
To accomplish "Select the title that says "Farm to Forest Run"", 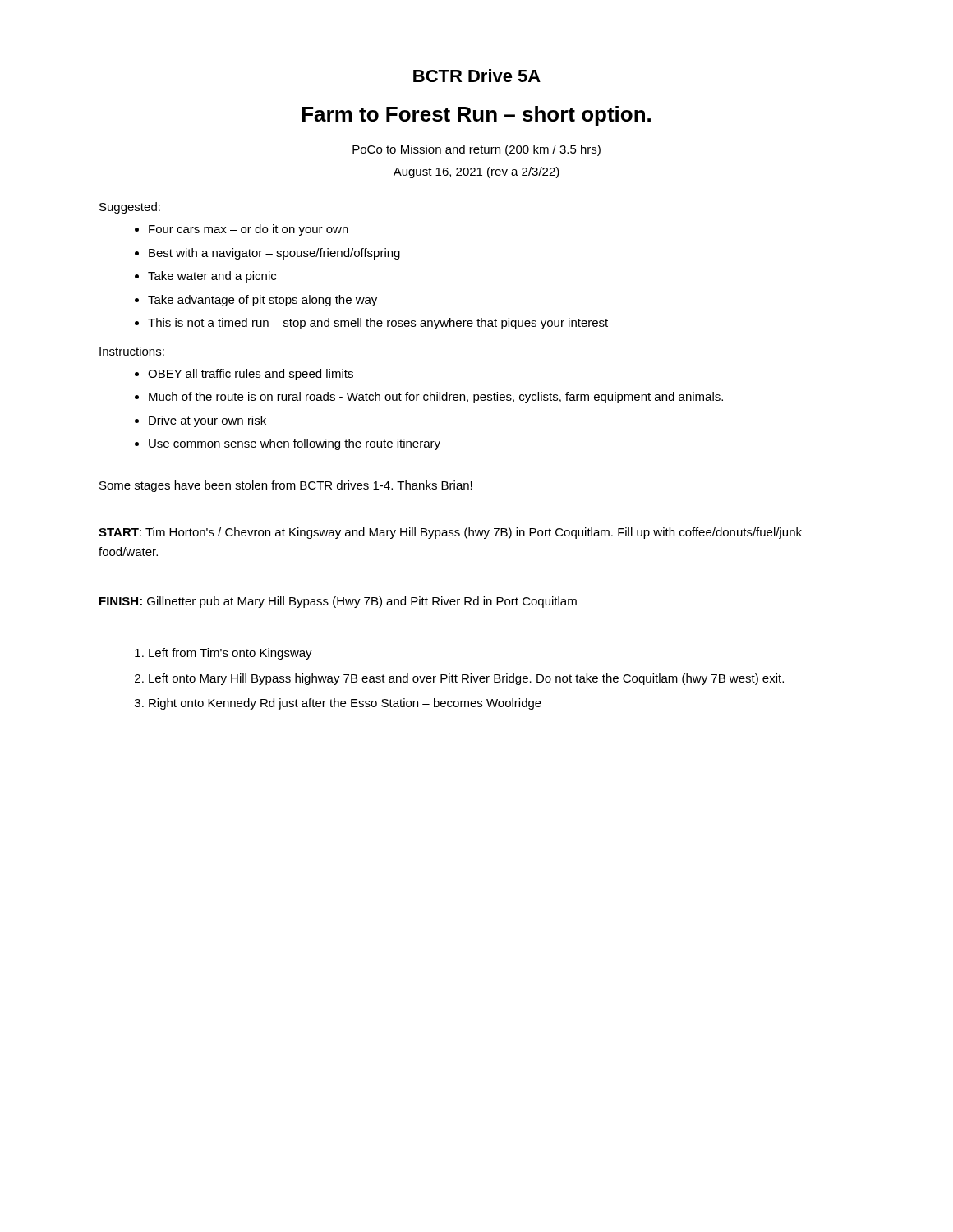I will click(476, 114).
